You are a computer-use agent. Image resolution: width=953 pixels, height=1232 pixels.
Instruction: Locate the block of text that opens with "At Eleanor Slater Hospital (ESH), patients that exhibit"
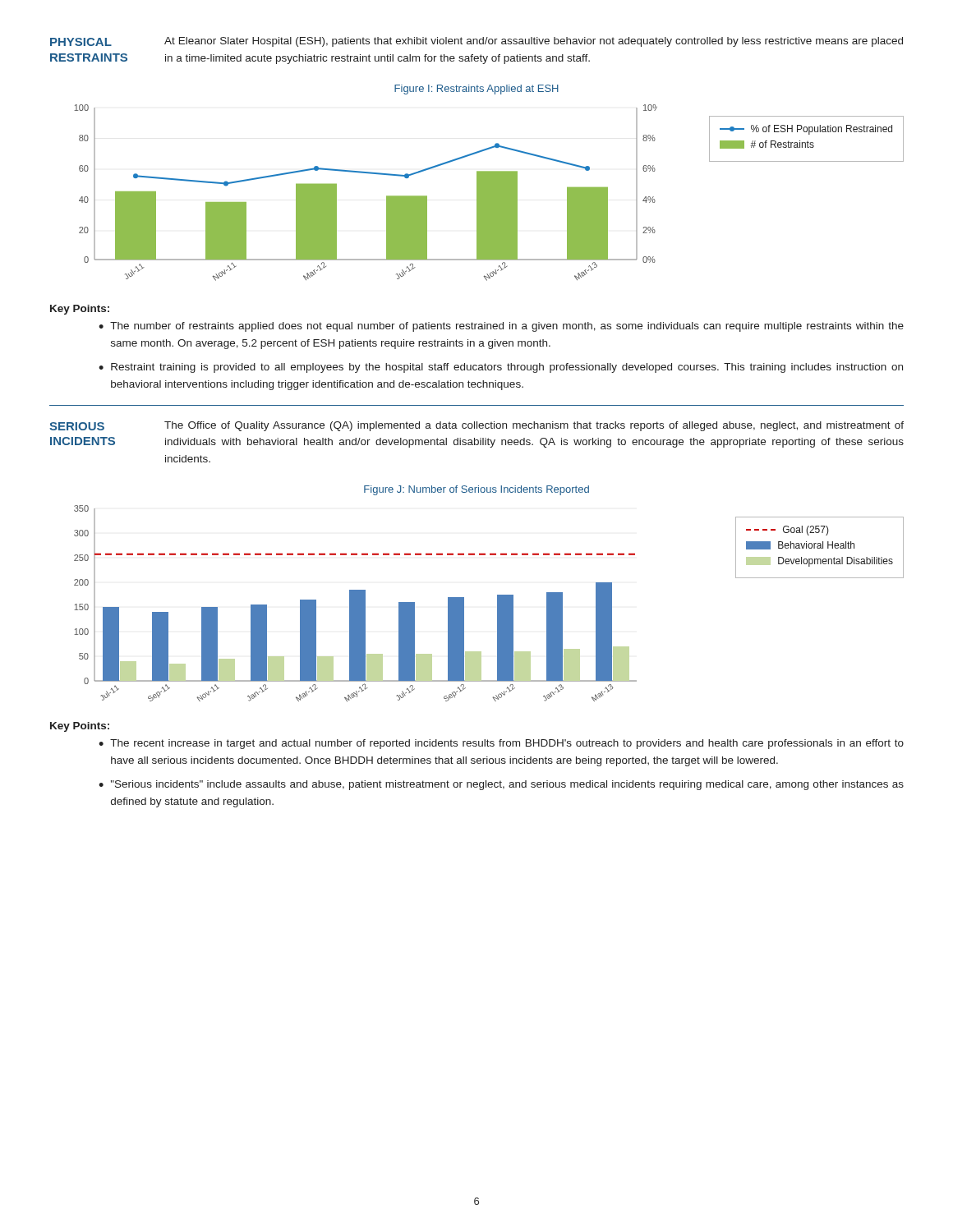pyautogui.click(x=534, y=49)
